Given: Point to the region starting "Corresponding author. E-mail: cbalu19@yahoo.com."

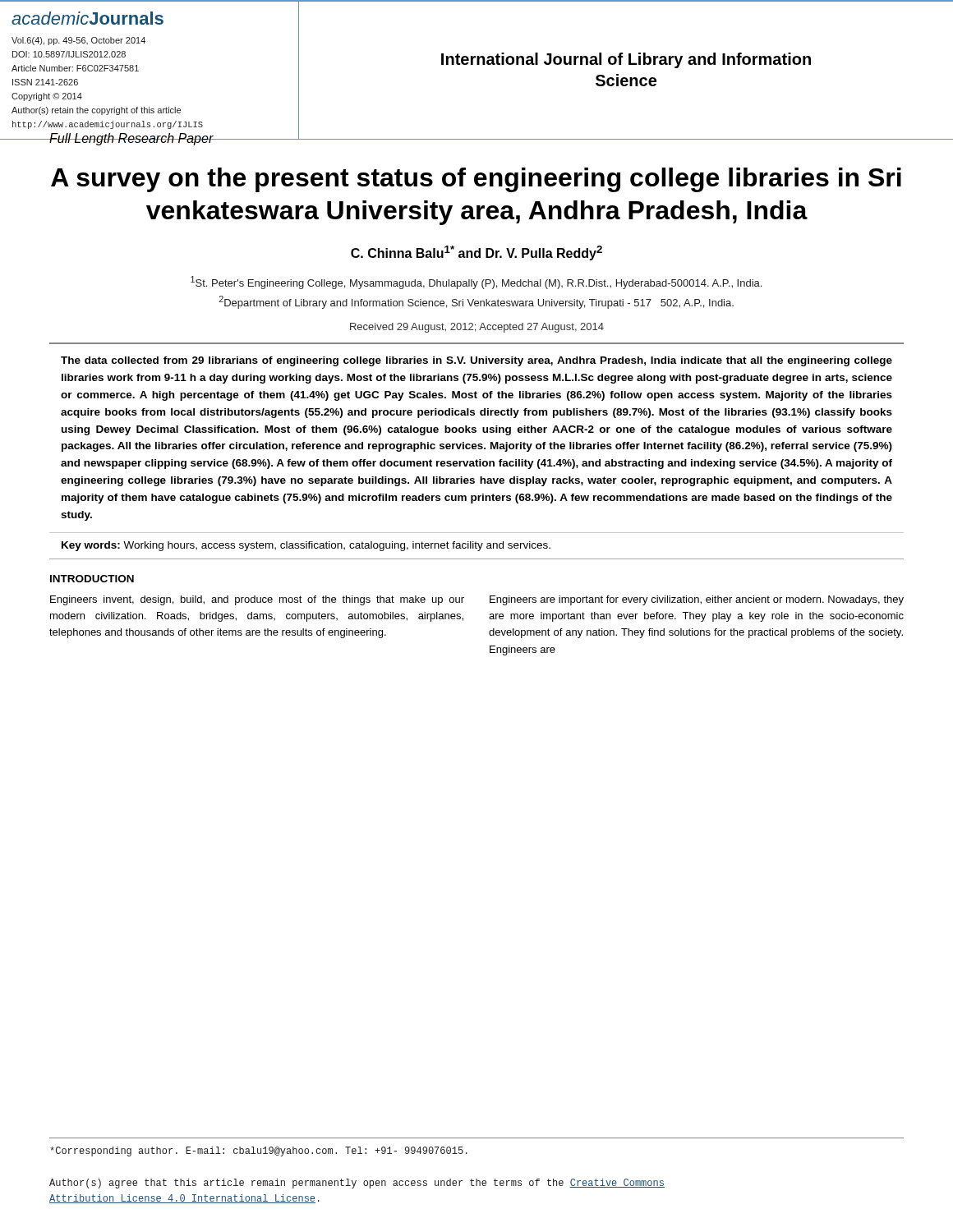Looking at the screenshot, I should pyautogui.click(x=357, y=1175).
